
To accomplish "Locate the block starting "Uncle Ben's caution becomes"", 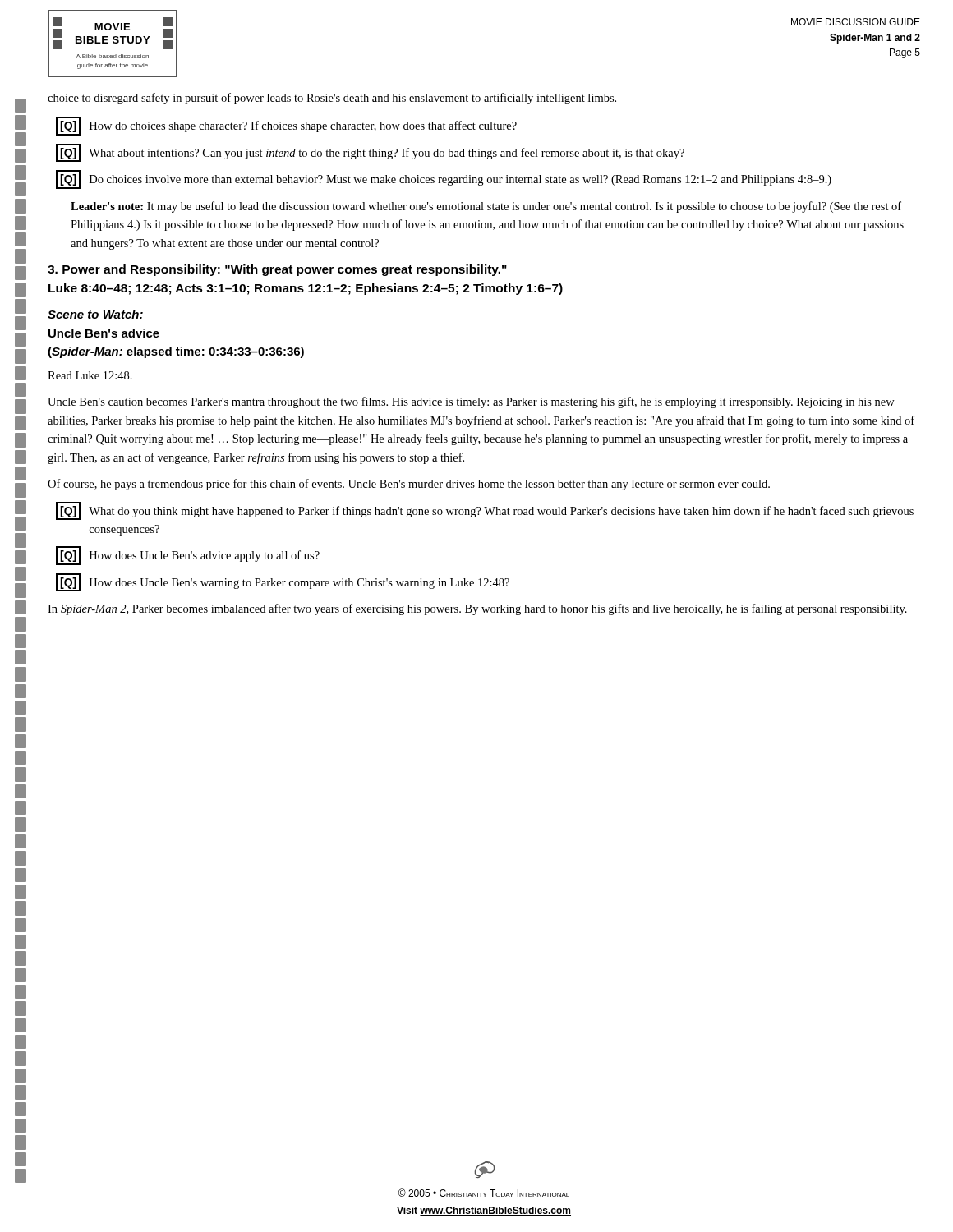I will pyautogui.click(x=481, y=429).
